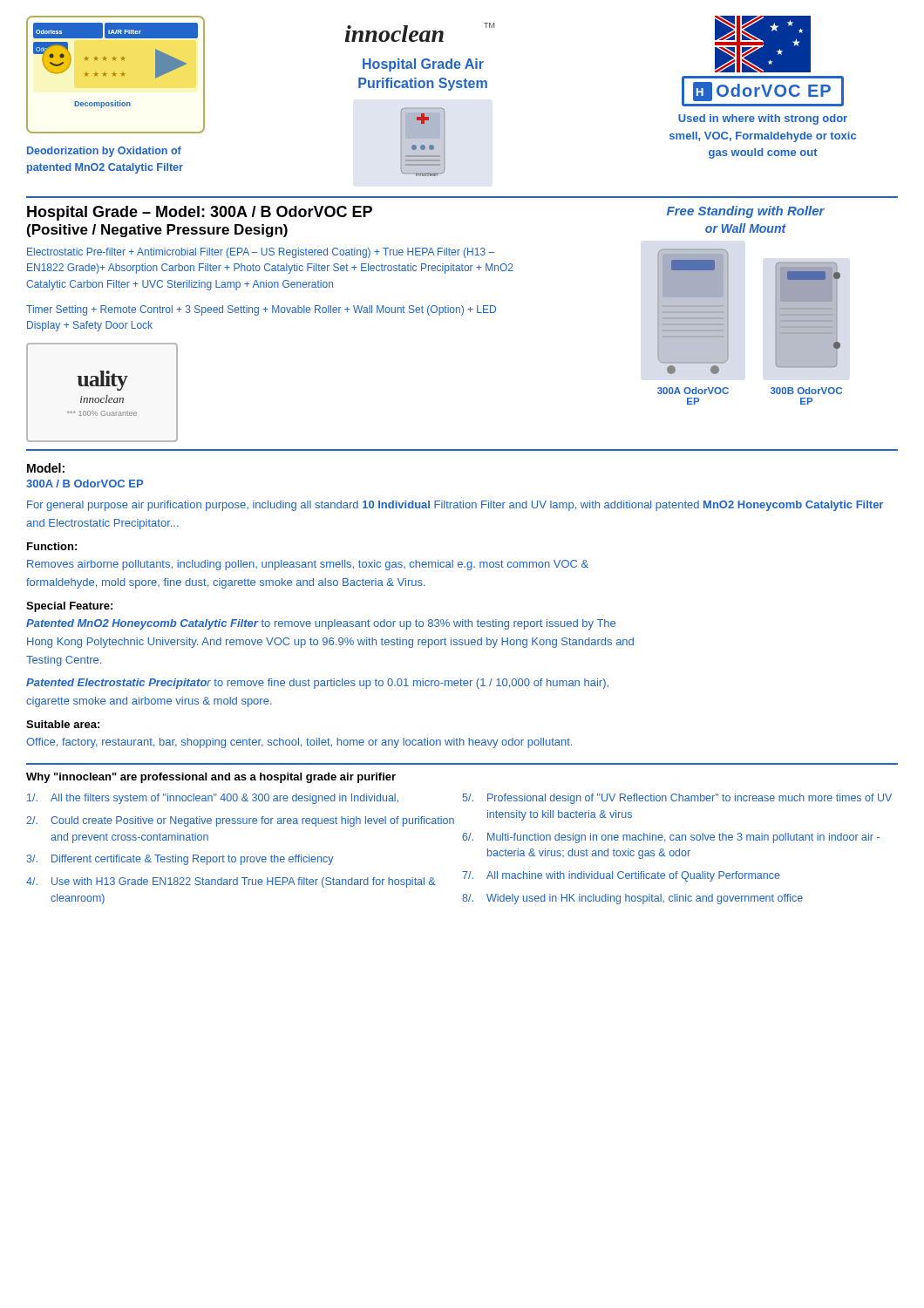Viewport: 924px width, 1308px height.
Task: Click on the text block that says "Removes airborne pollutants,"
Action: pos(307,573)
